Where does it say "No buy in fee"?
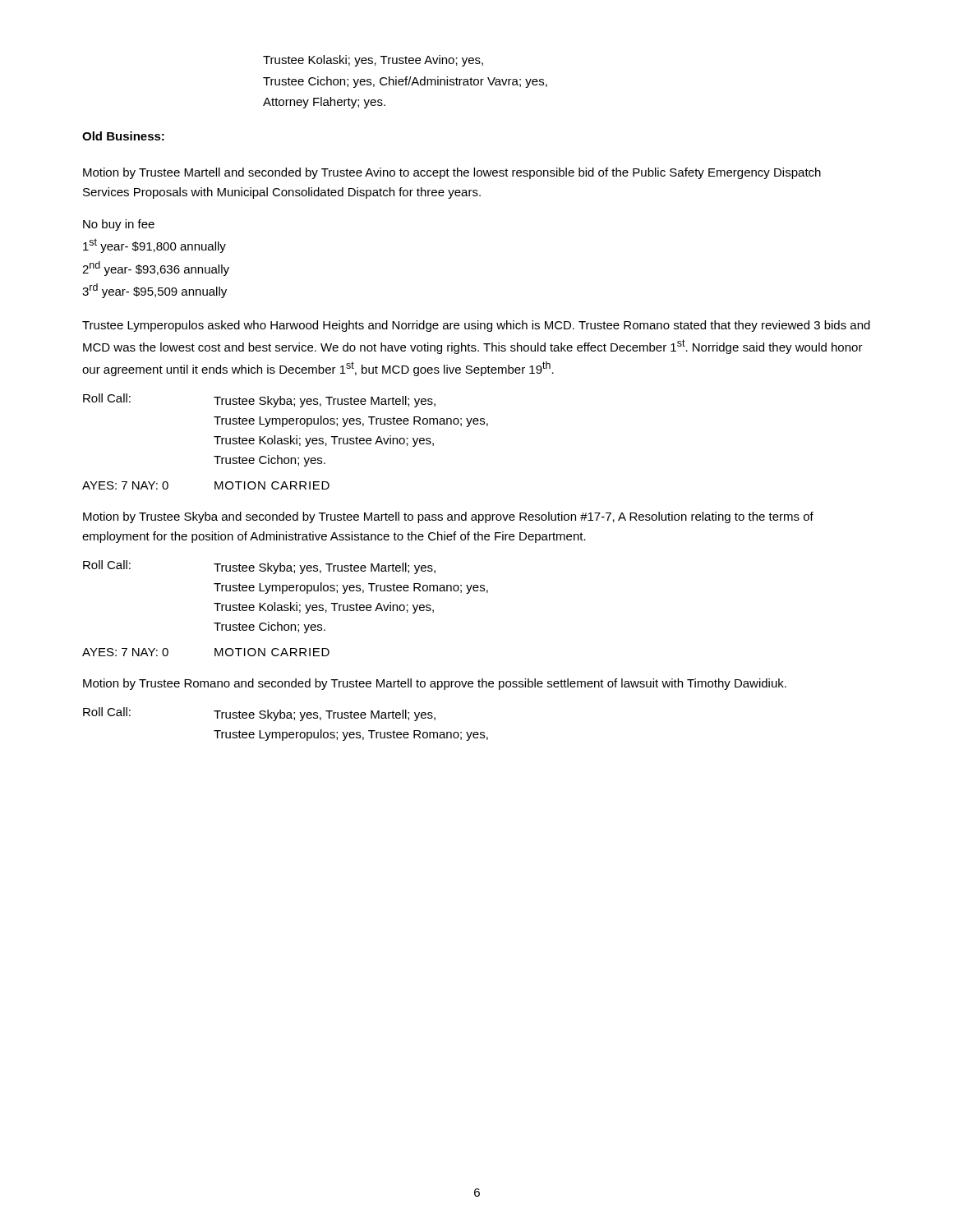 pos(118,223)
